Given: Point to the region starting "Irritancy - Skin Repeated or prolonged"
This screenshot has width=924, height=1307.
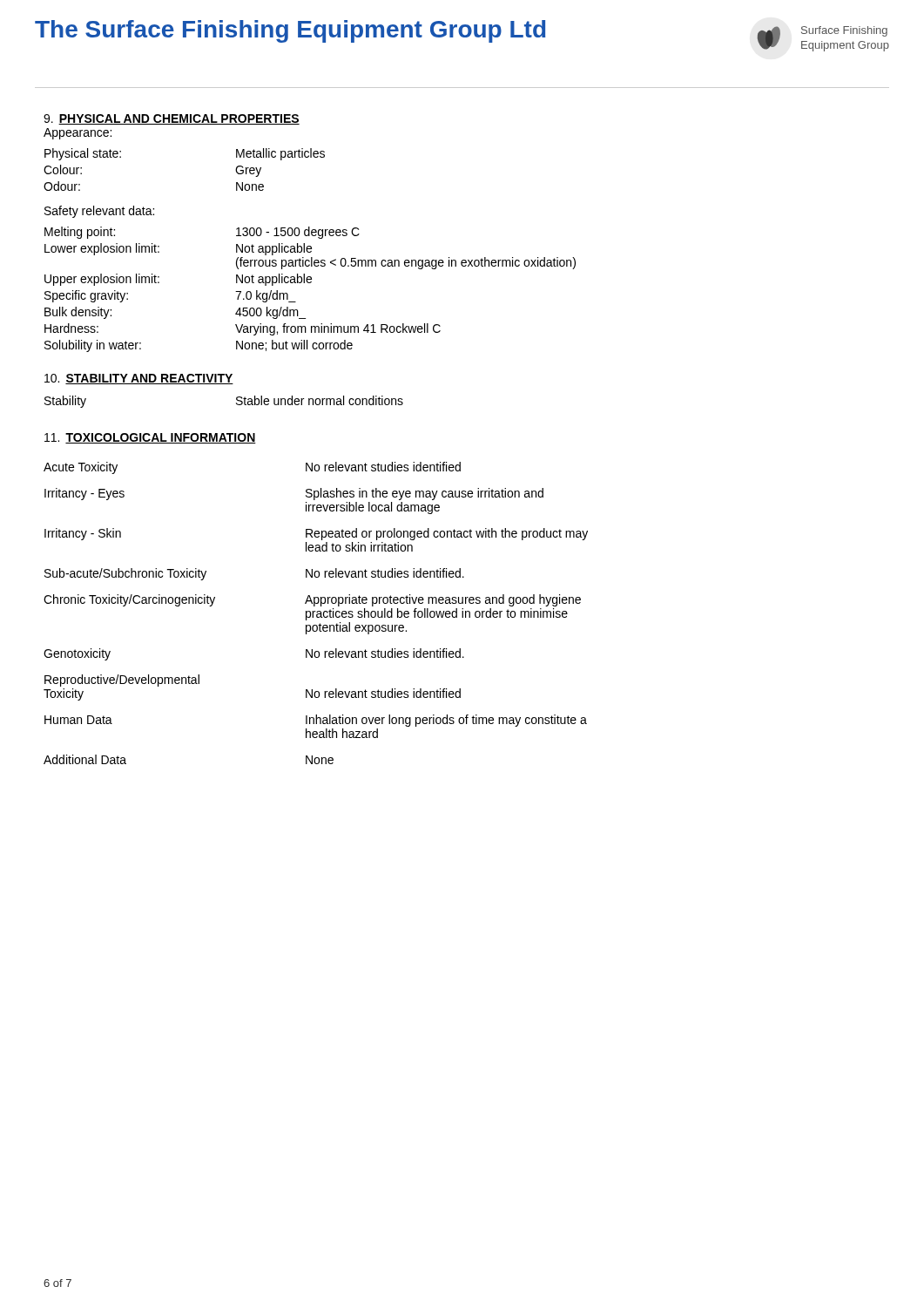Looking at the screenshot, I should (462, 540).
